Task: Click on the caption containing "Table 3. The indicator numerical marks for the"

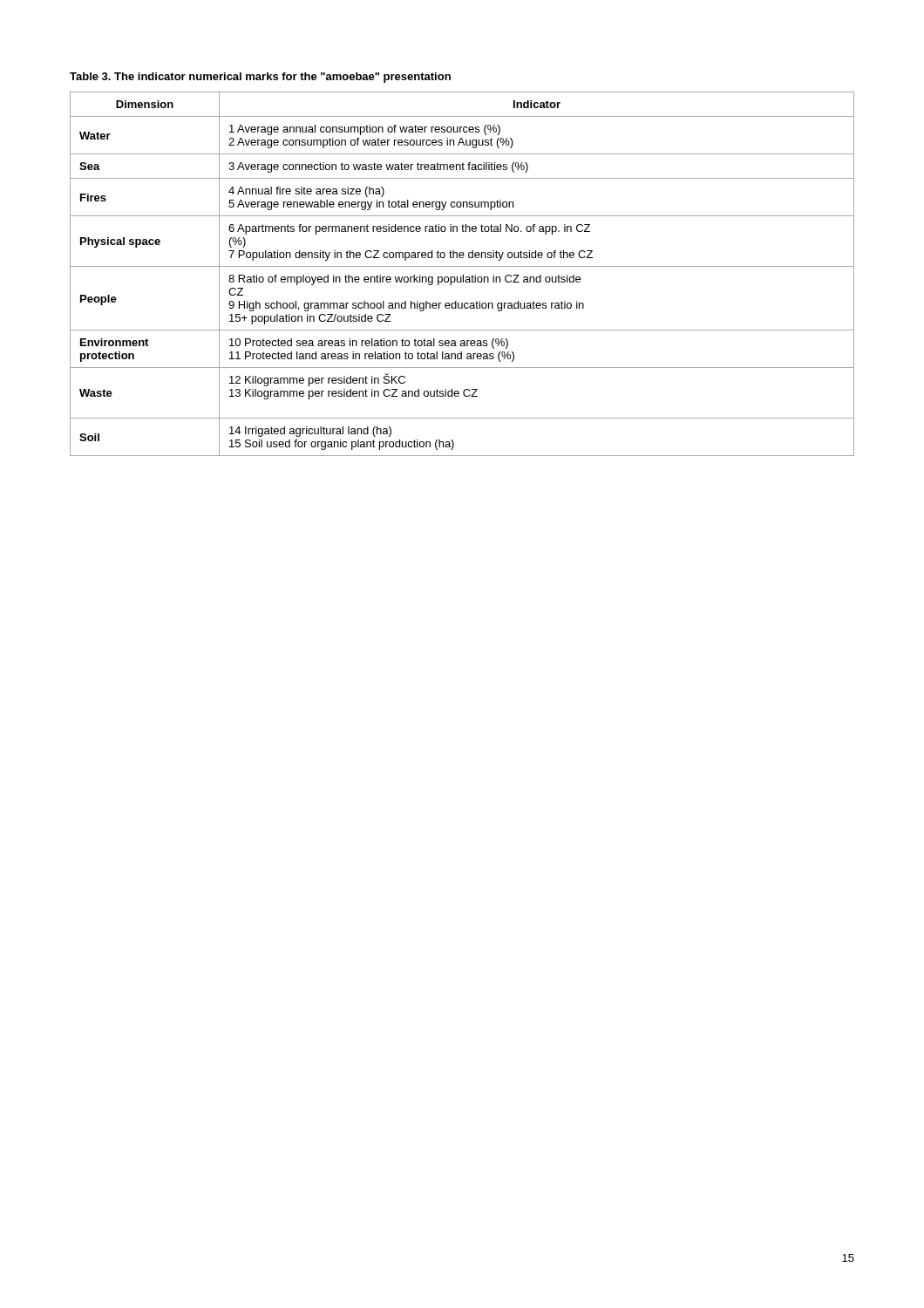Action: click(x=260, y=76)
